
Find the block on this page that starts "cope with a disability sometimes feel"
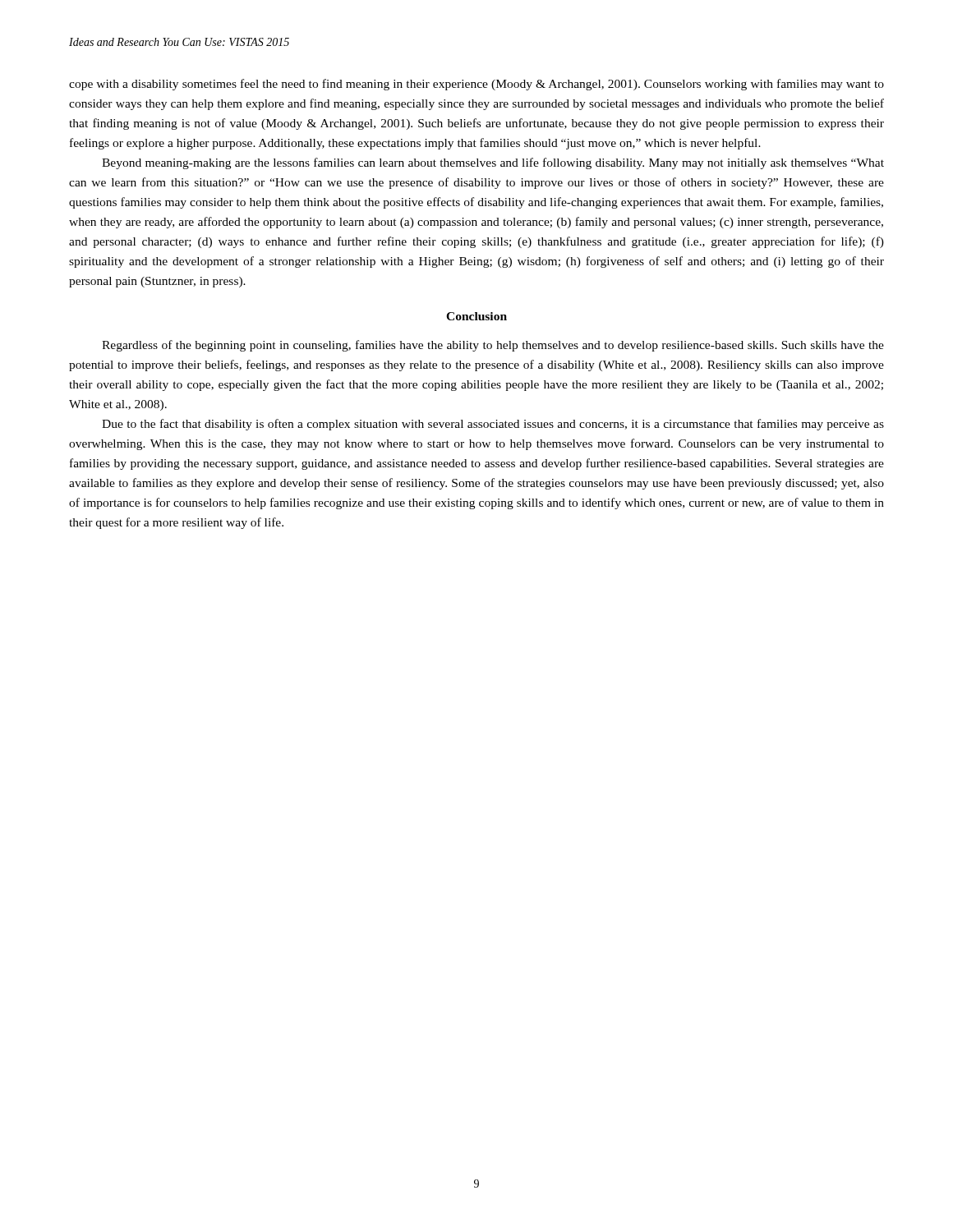coord(476,182)
